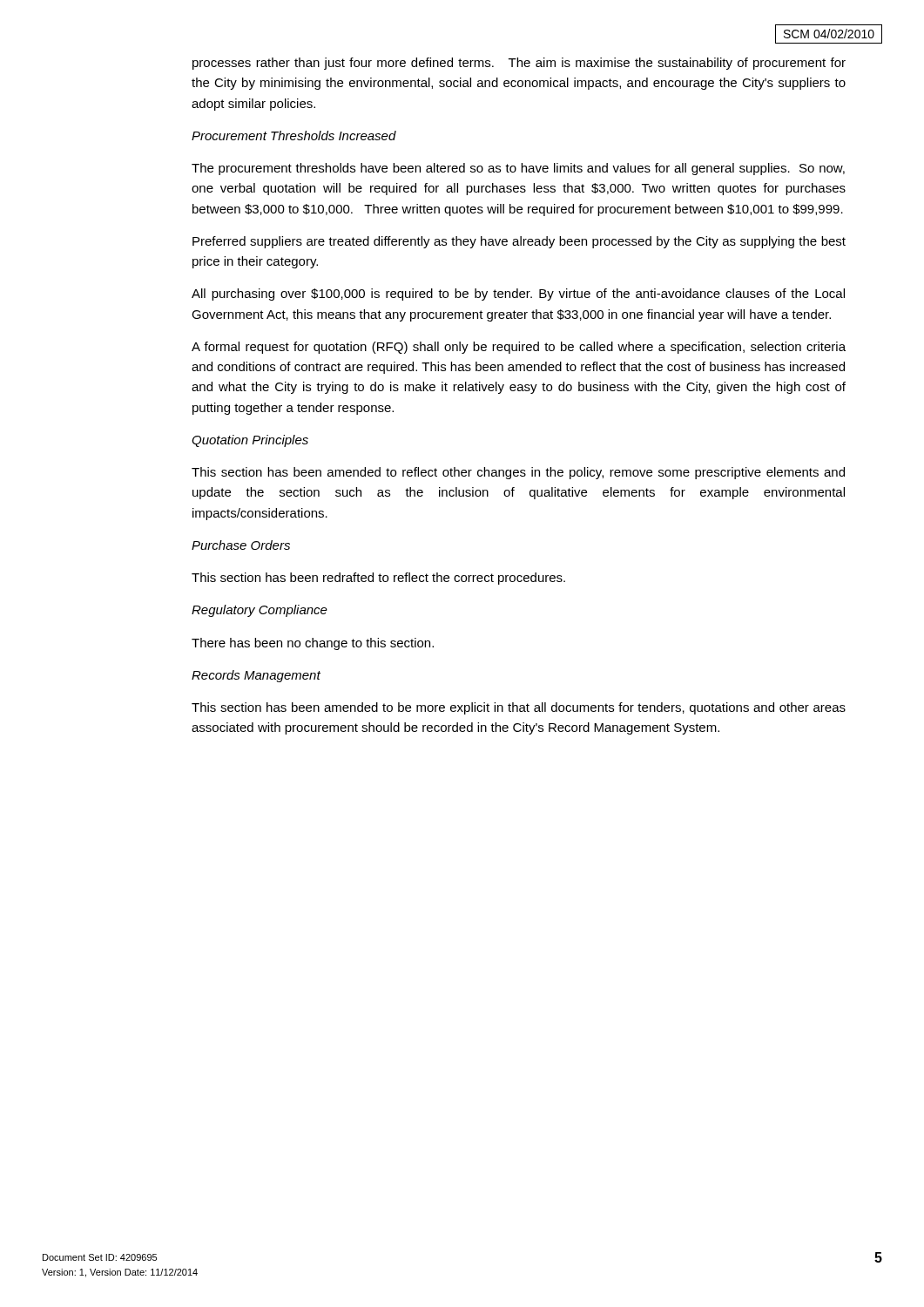Image resolution: width=924 pixels, height=1307 pixels.
Task: Click on the passage starting "Quotation Principles"
Action: pyautogui.click(x=250, y=441)
